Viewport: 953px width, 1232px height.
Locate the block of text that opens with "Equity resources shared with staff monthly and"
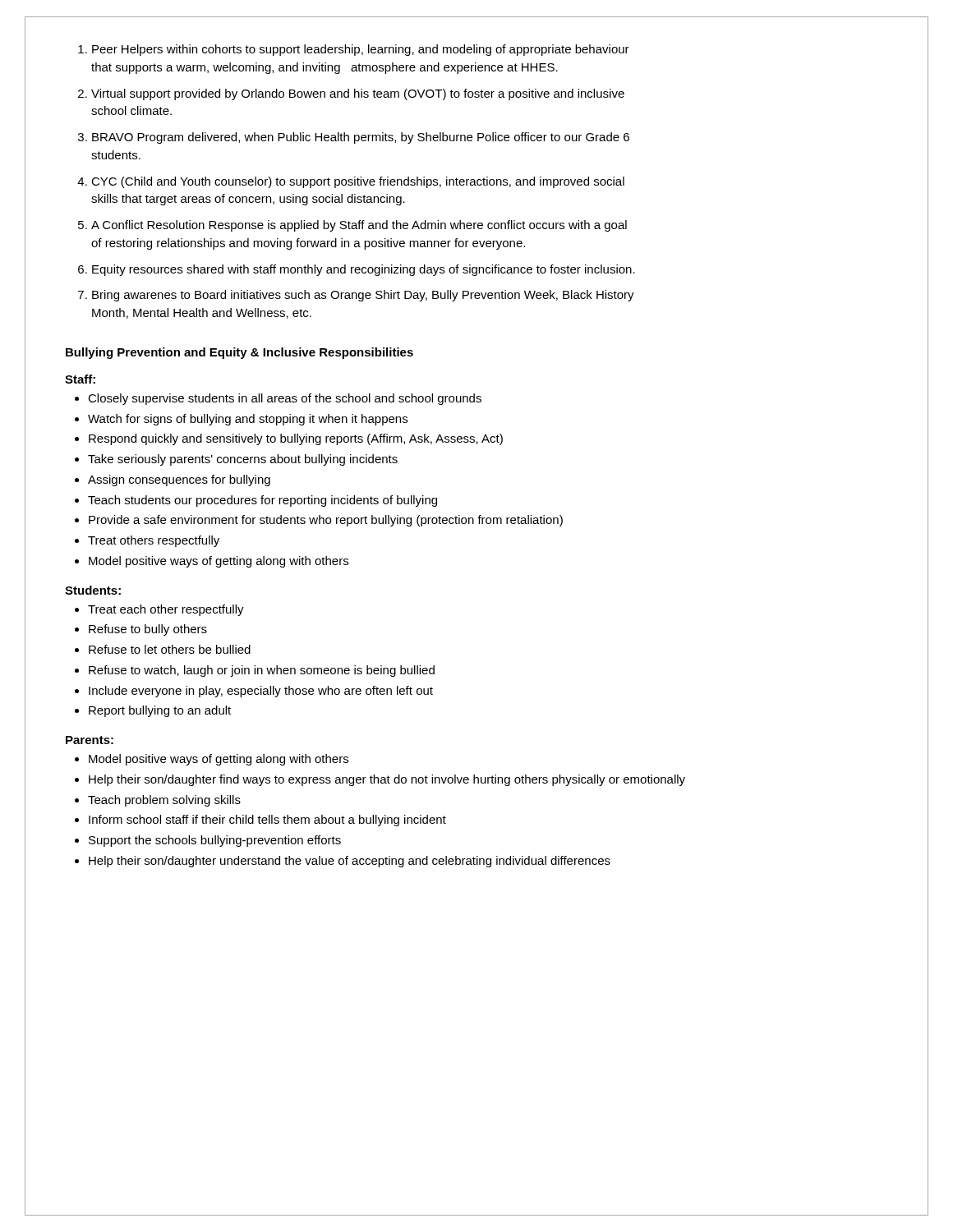click(x=363, y=269)
